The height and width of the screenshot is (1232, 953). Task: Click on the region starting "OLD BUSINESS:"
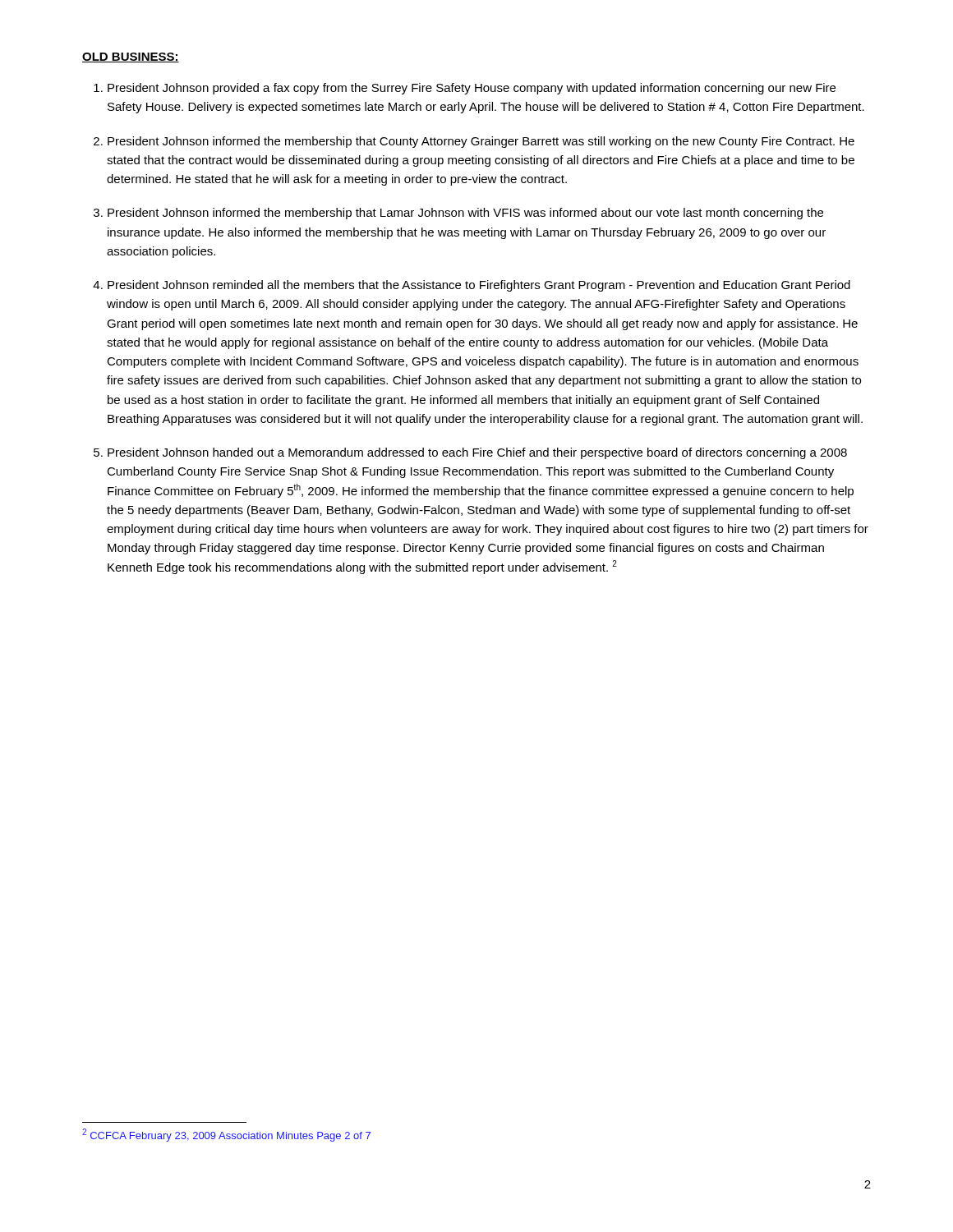[130, 56]
